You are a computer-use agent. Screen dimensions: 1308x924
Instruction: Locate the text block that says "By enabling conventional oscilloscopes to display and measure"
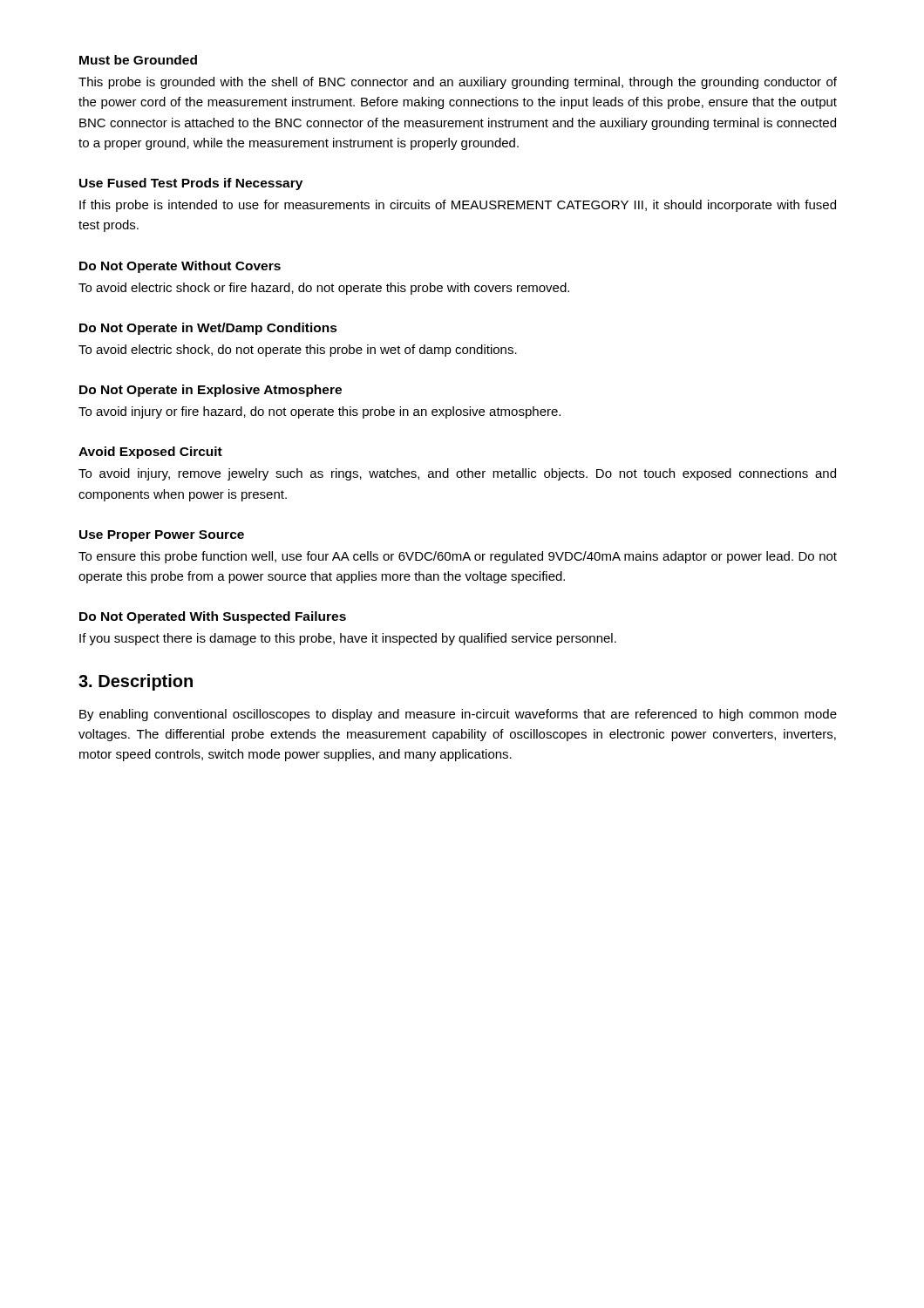click(458, 734)
